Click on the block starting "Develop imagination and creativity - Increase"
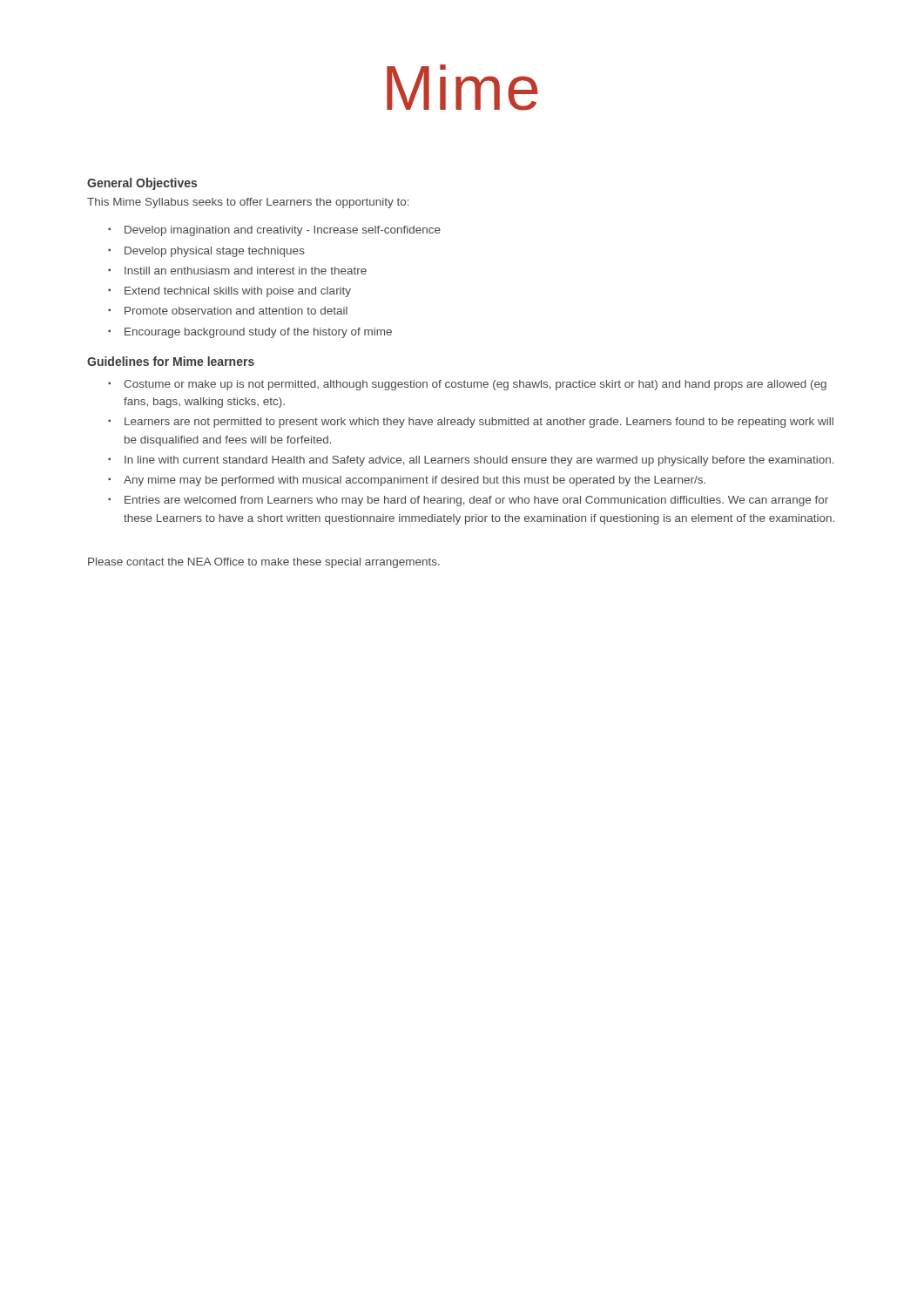 click(x=282, y=230)
